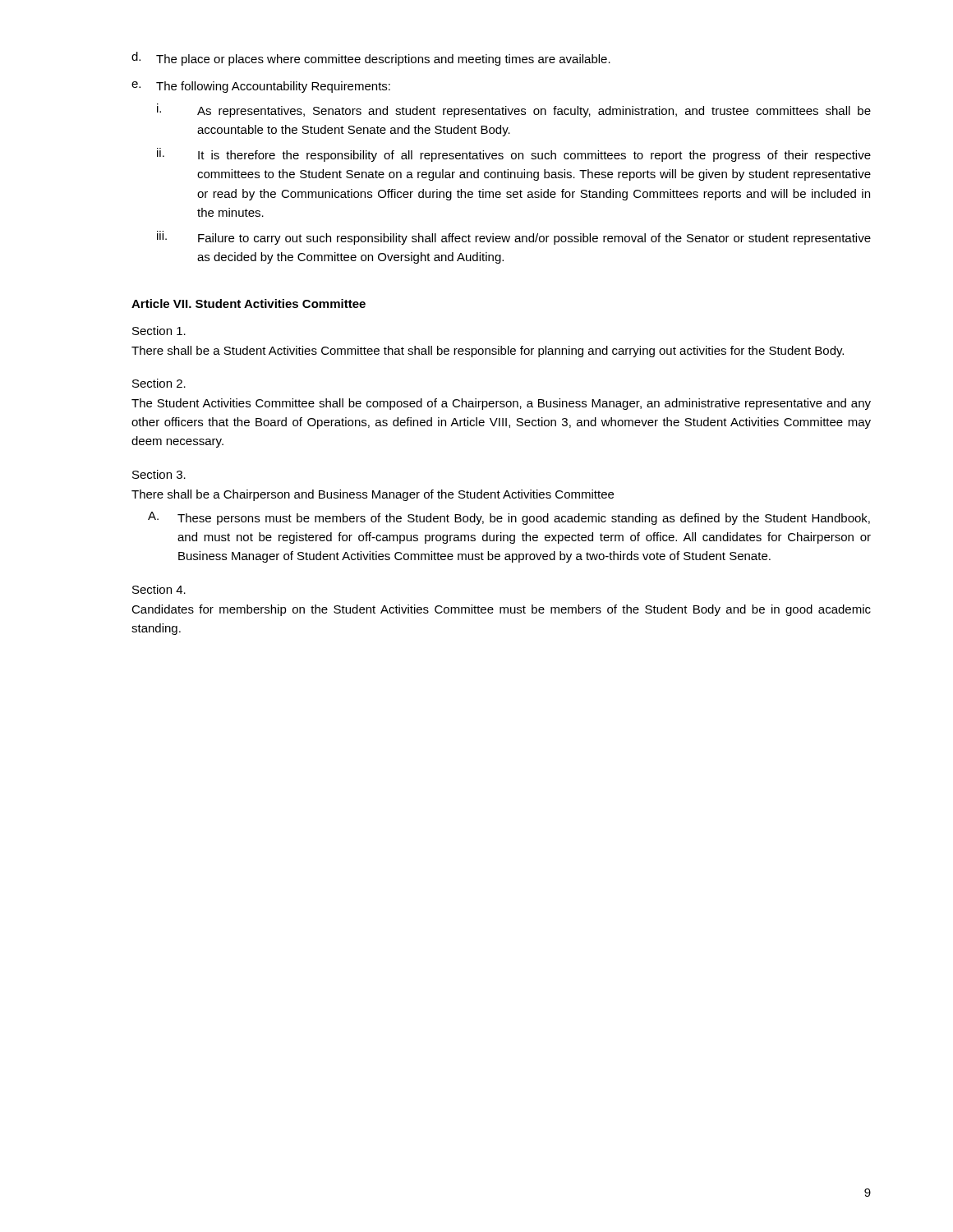953x1232 pixels.
Task: Where does it say "Section 3."?
Action: (159, 474)
